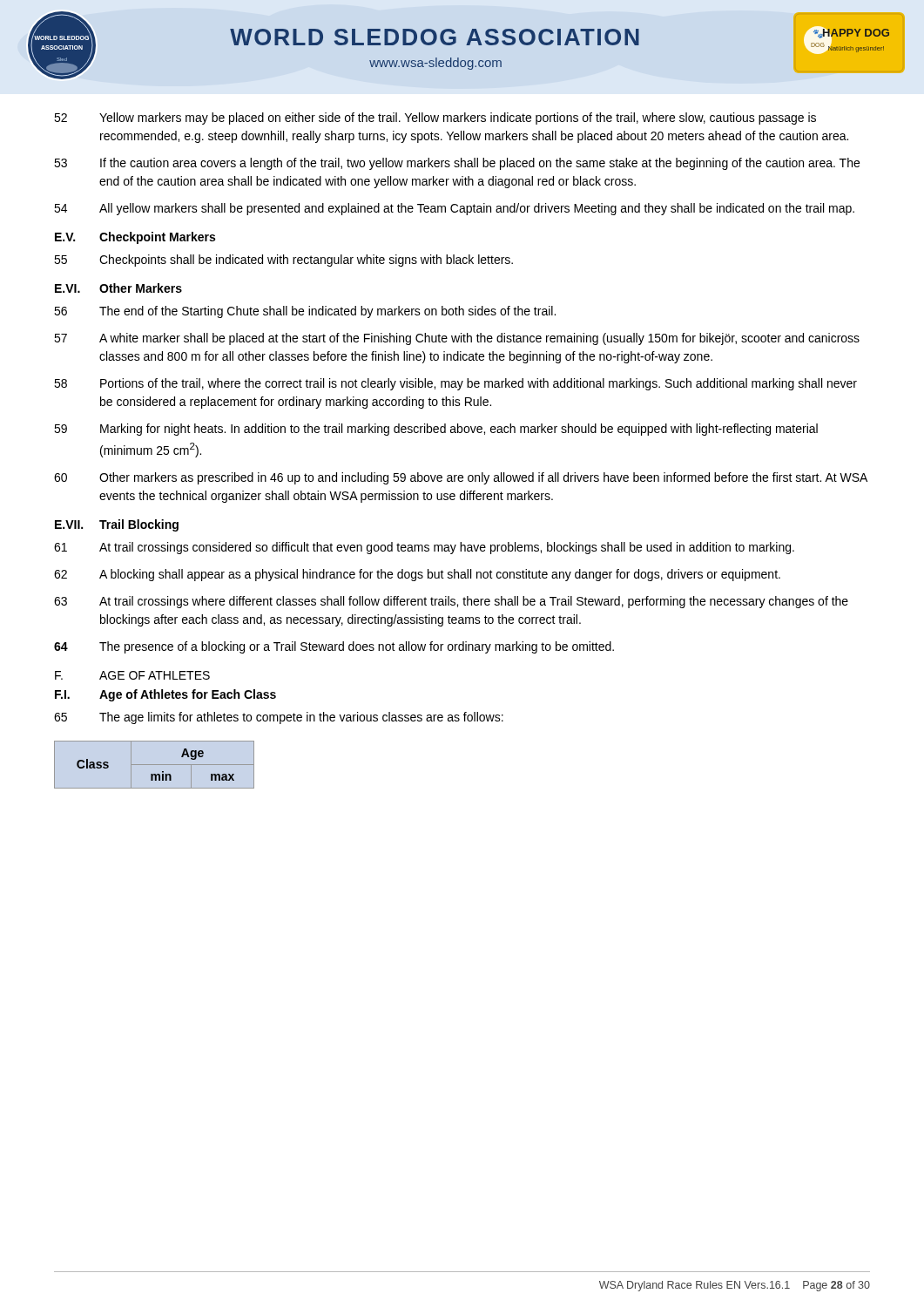This screenshot has width=924, height=1307.
Task: Select the list item that says "64 The presence"
Action: click(462, 647)
